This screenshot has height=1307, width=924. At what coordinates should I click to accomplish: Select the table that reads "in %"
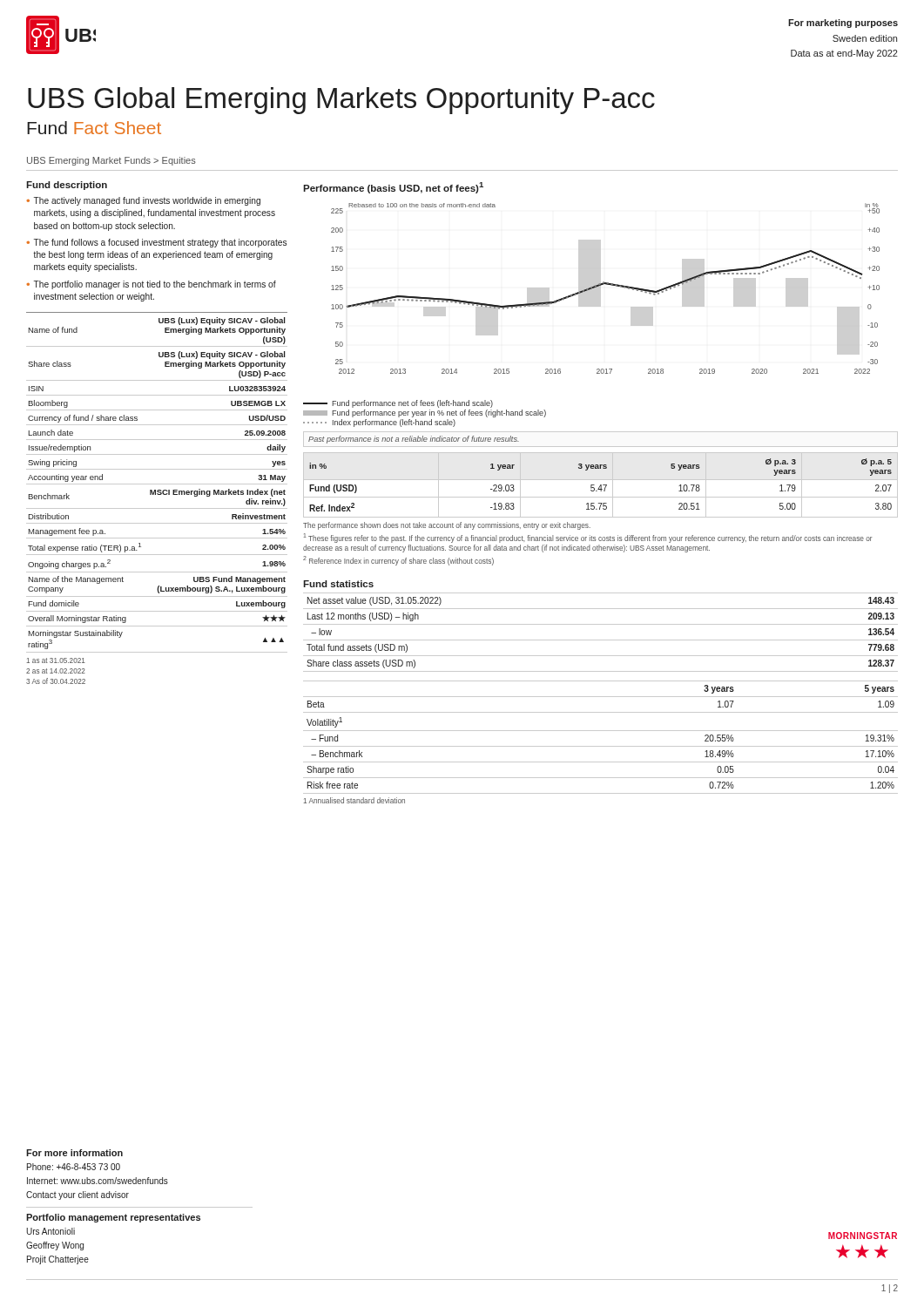click(600, 485)
